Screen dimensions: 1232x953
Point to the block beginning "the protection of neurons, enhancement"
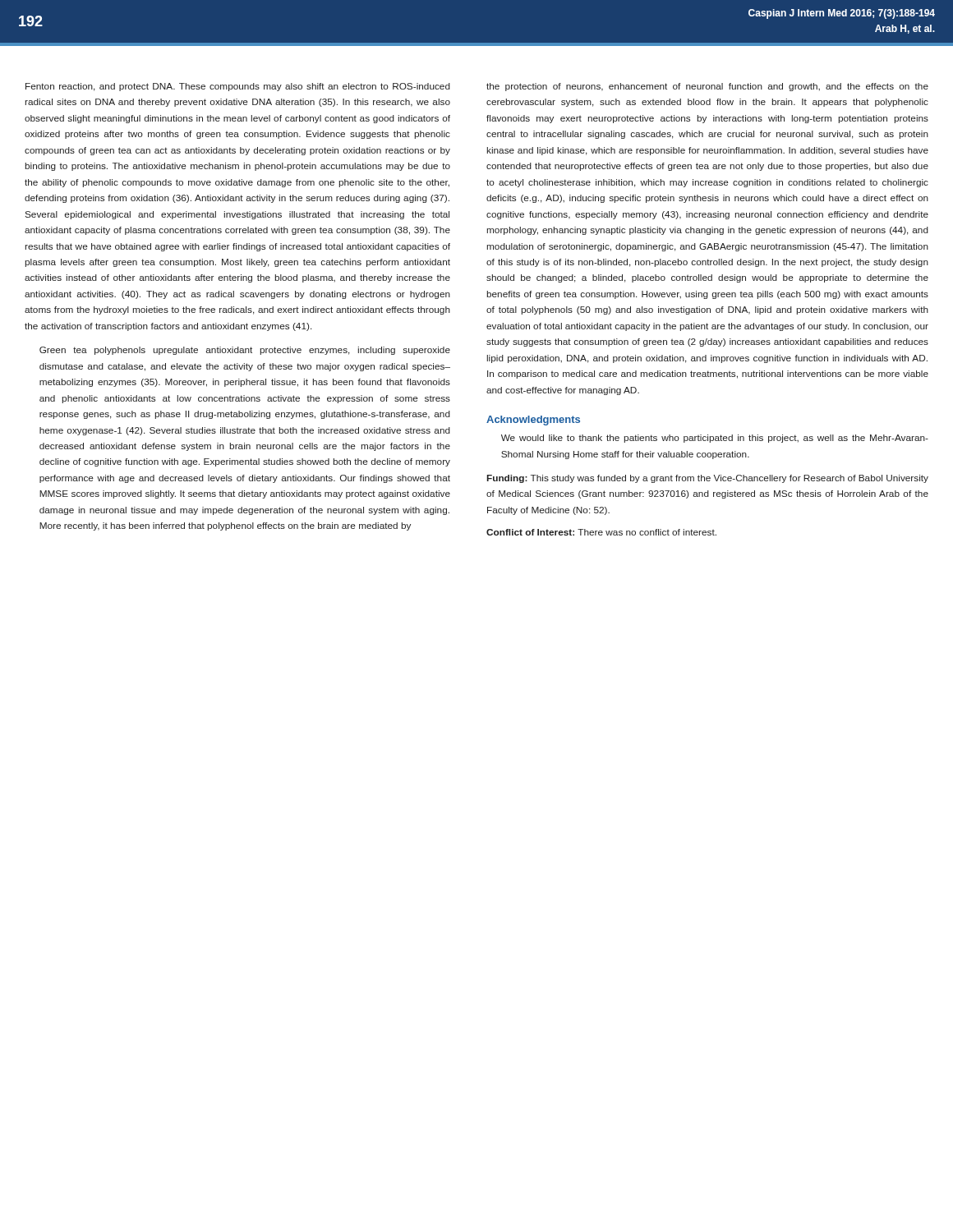[x=707, y=239]
